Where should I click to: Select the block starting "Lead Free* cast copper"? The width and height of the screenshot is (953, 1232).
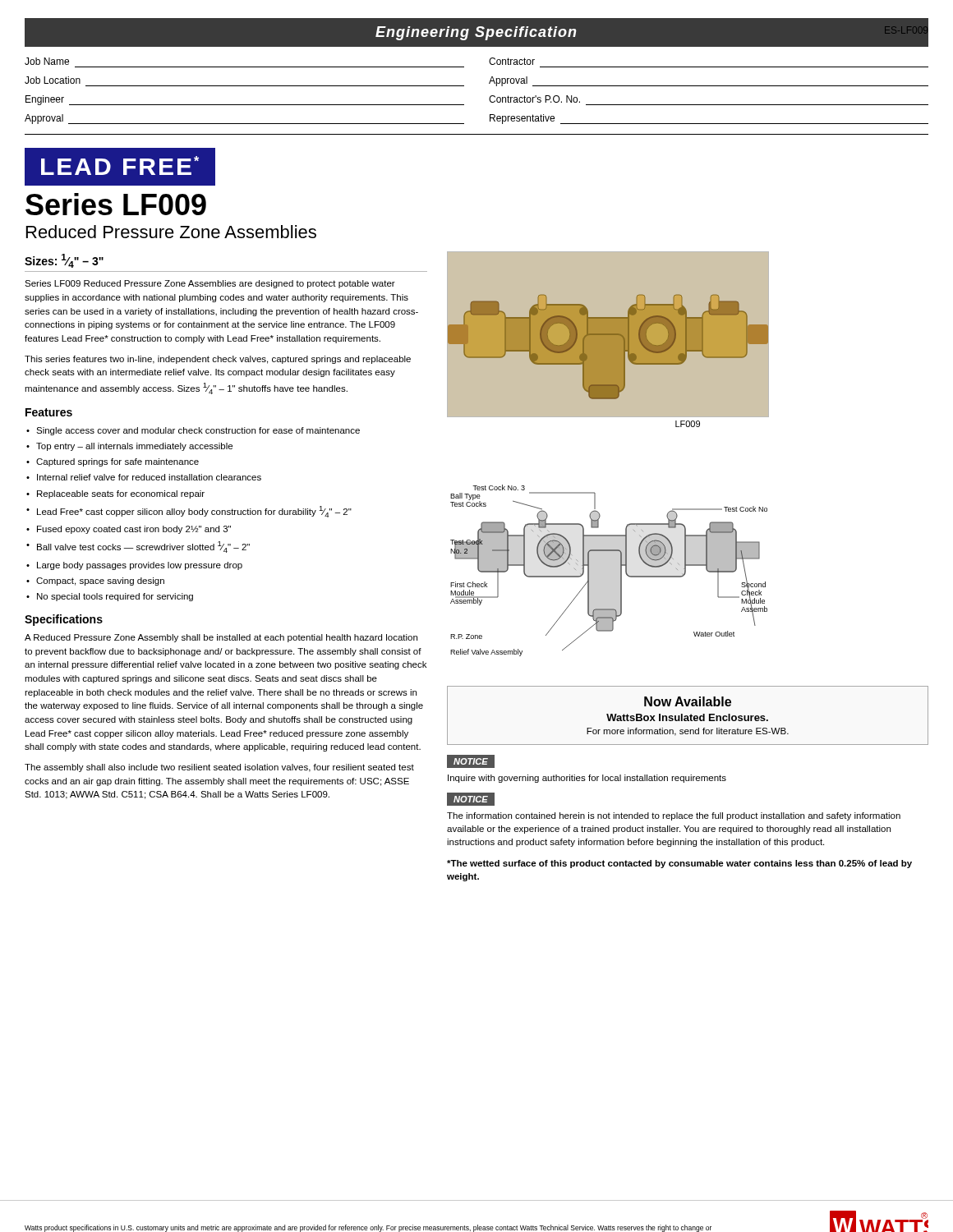(194, 511)
